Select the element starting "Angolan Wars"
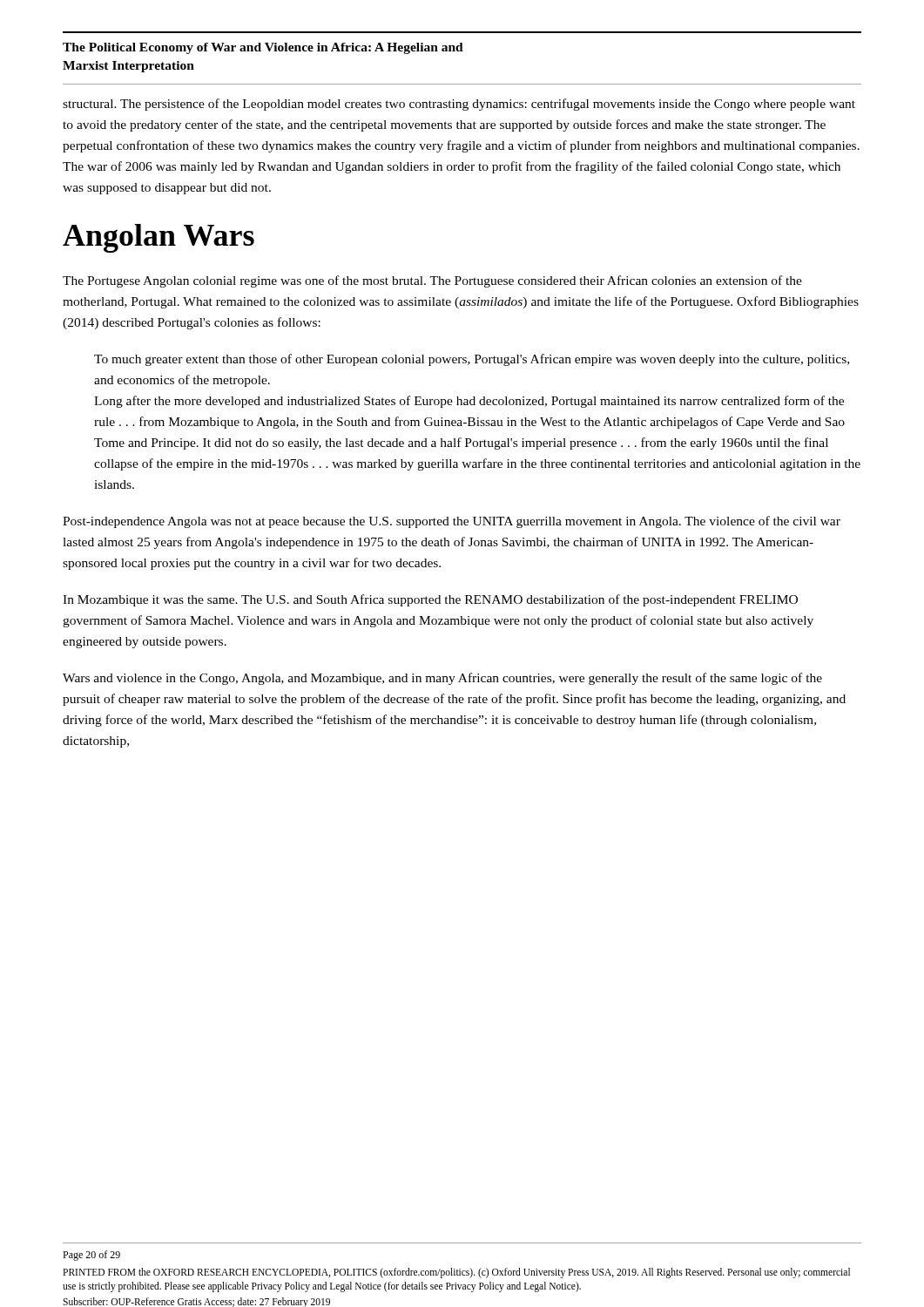924x1307 pixels. click(158, 238)
